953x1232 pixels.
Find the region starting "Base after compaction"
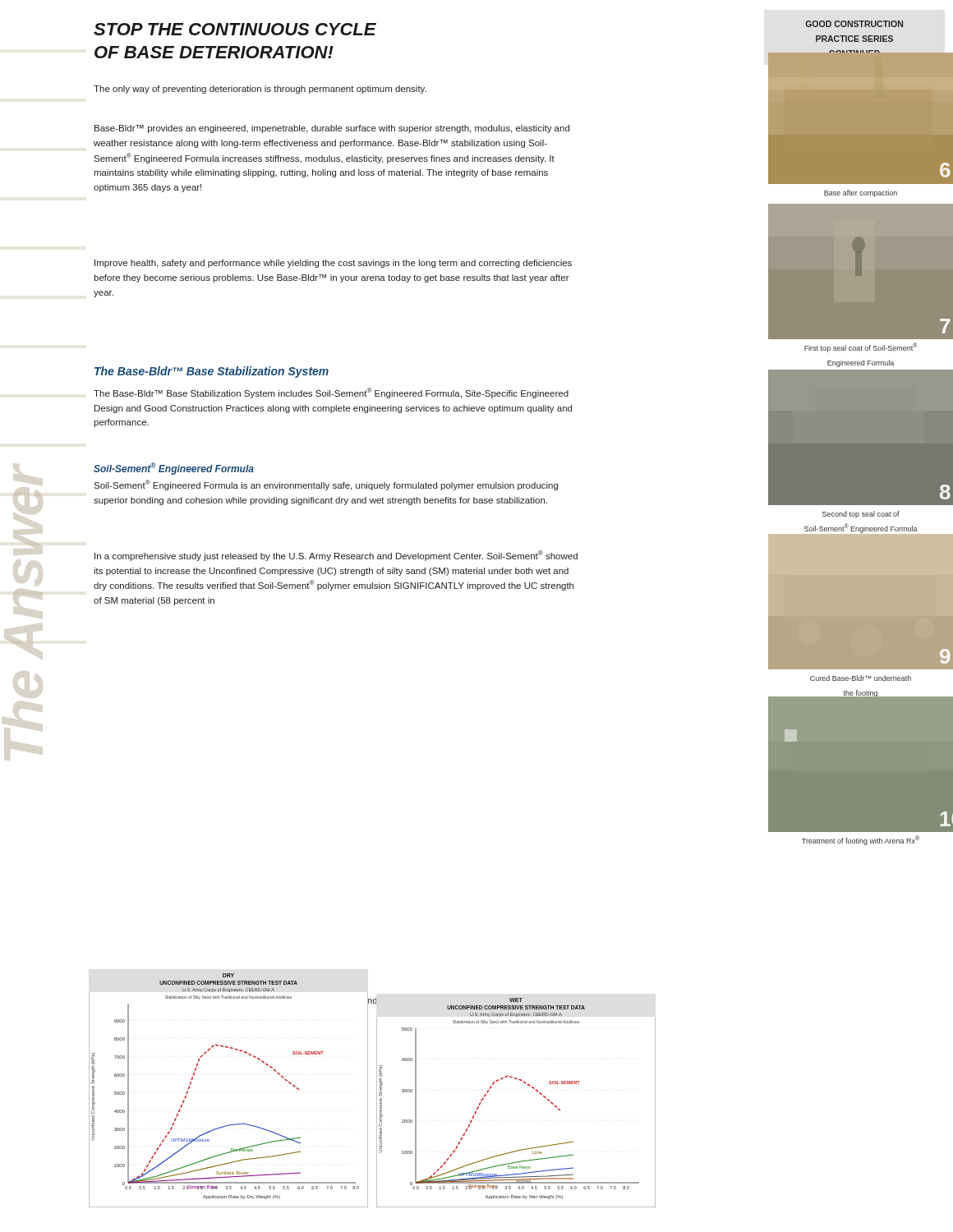[x=861, y=193]
